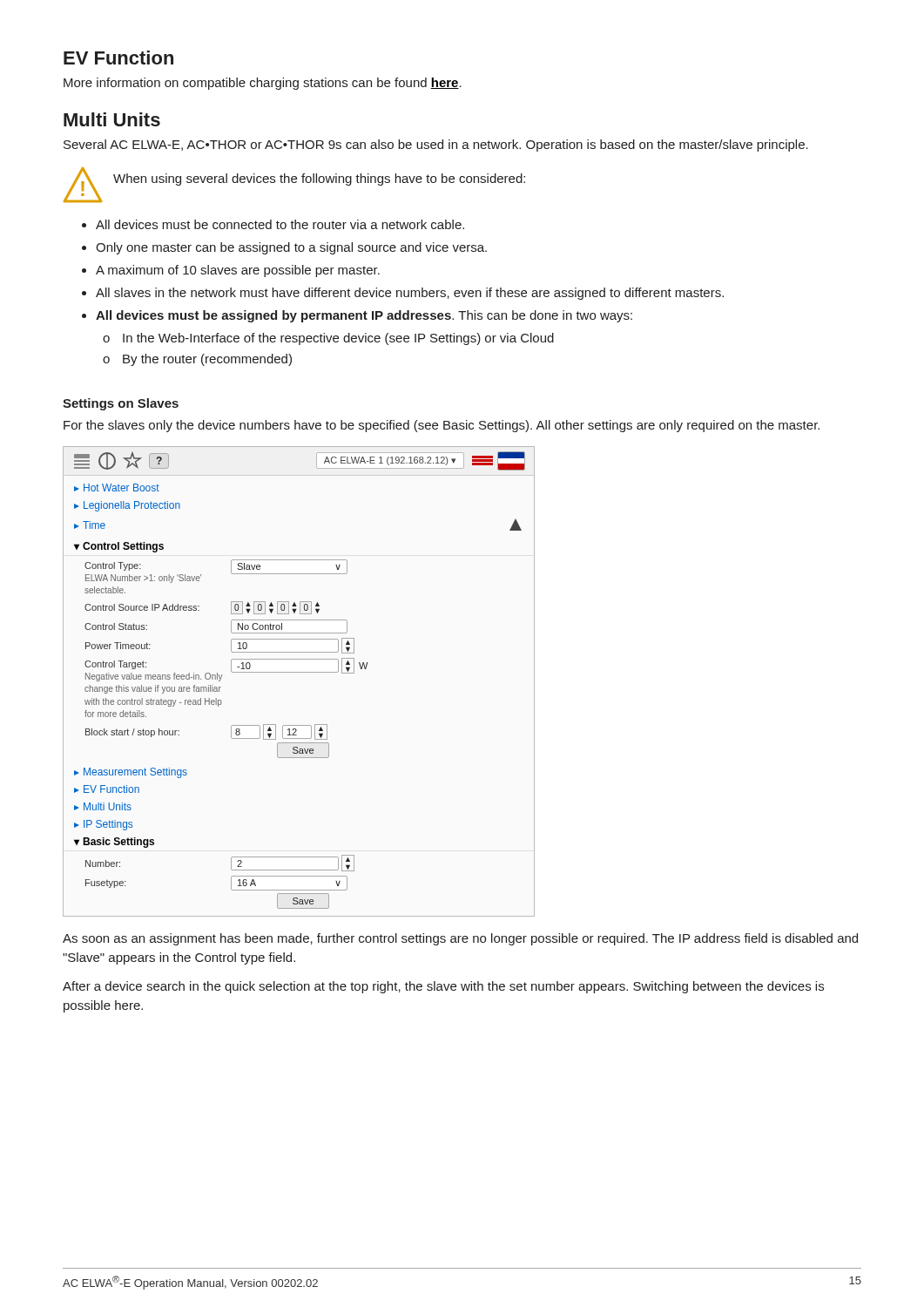Find the block starting "Multi Units"
The width and height of the screenshot is (924, 1307).
[112, 119]
